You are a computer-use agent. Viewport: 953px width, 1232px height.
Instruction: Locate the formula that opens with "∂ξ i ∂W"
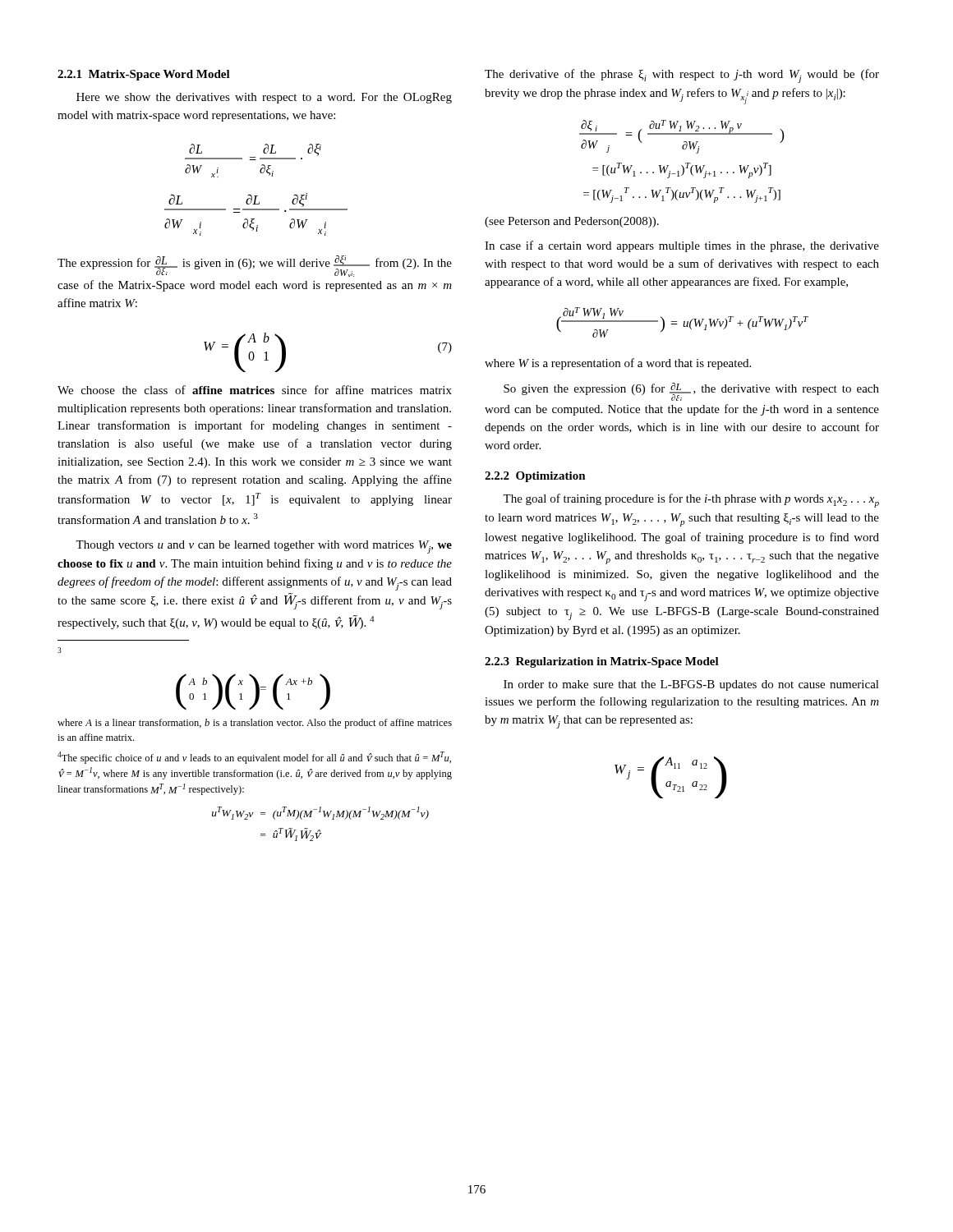pyautogui.click(x=682, y=159)
